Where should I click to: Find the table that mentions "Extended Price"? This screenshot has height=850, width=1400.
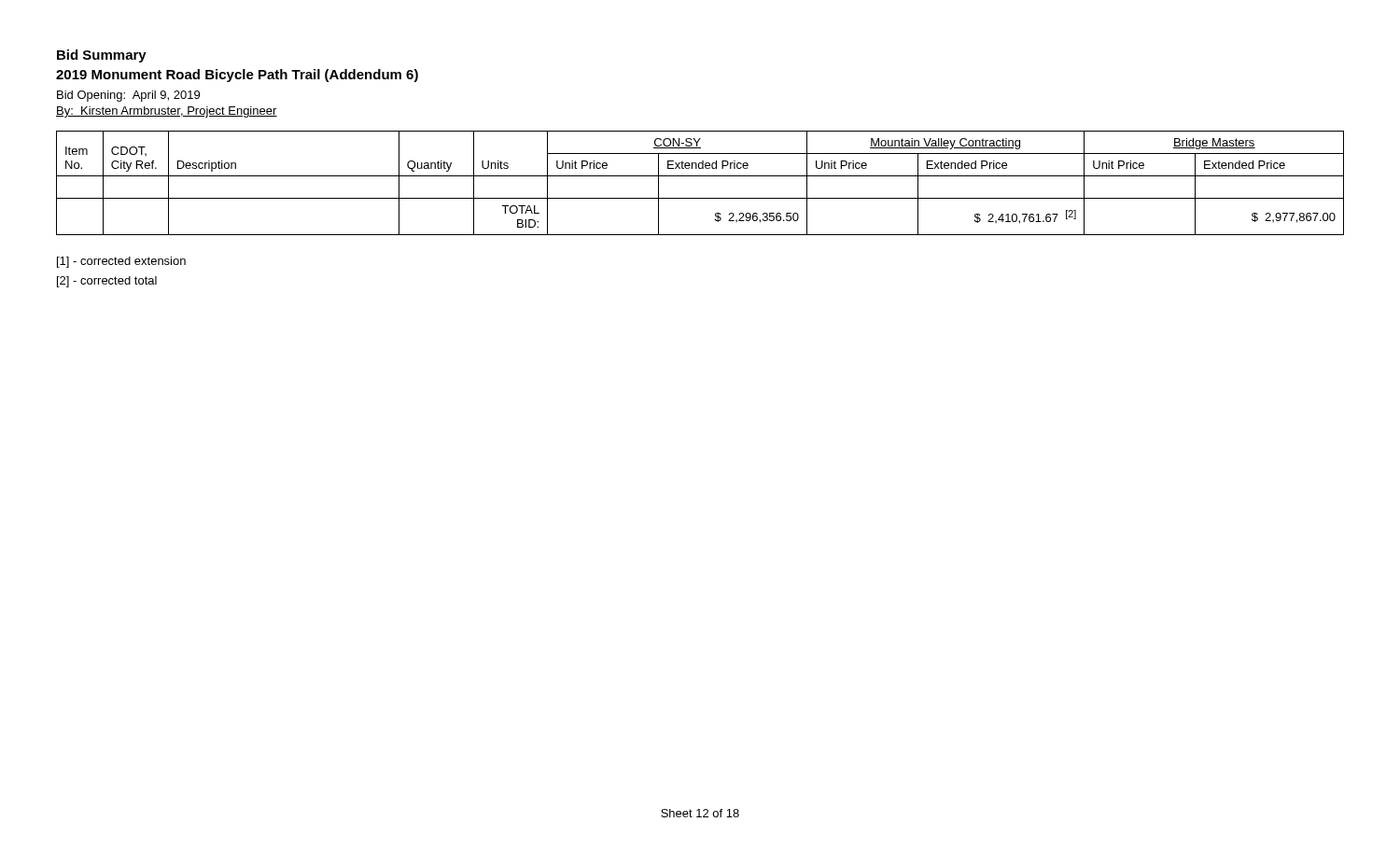(700, 183)
